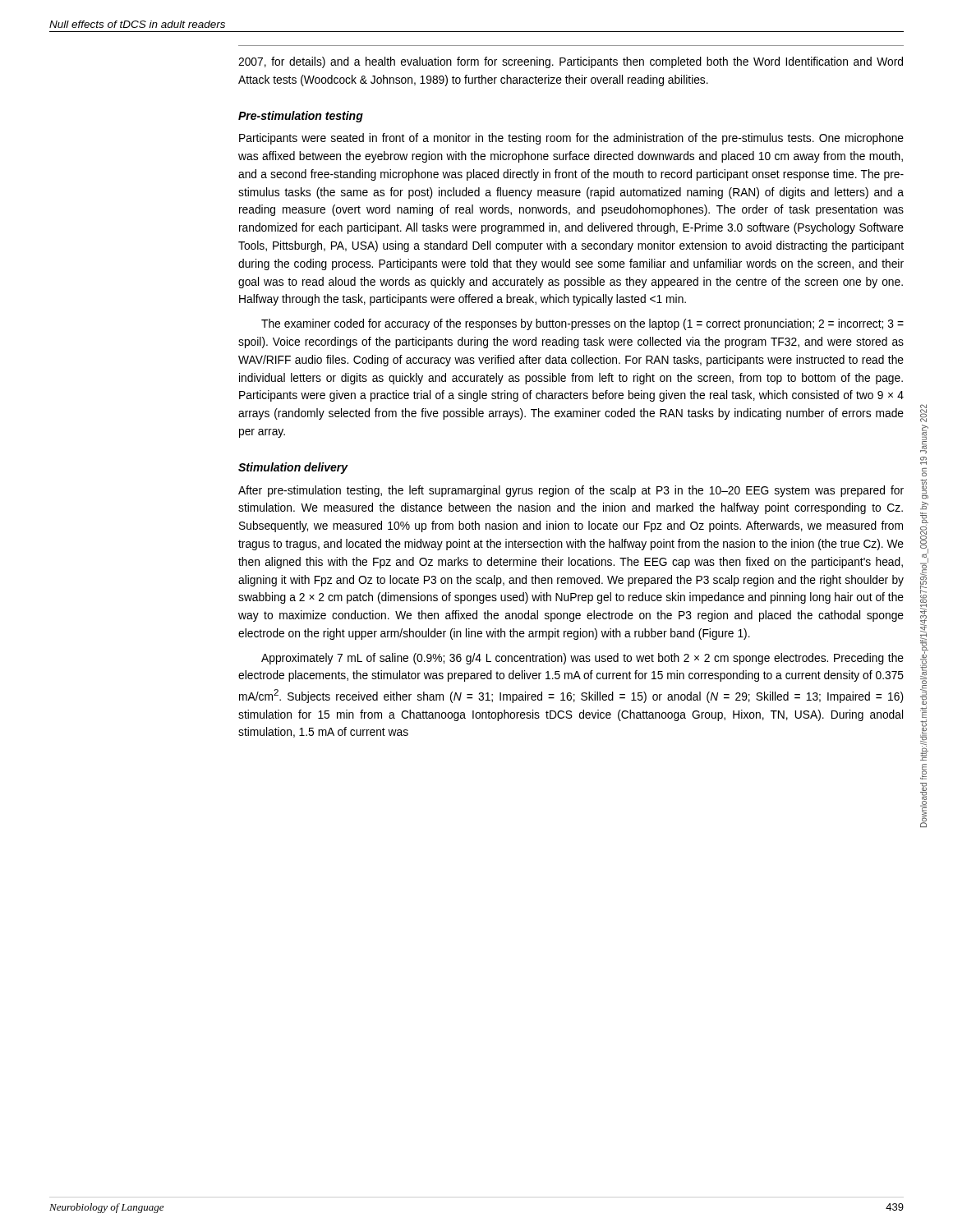The height and width of the screenshot is (1232, 953).
Task: Find the block on this page that starts "Approximately 7 mL of saline"
Action: tap(571, 695)
